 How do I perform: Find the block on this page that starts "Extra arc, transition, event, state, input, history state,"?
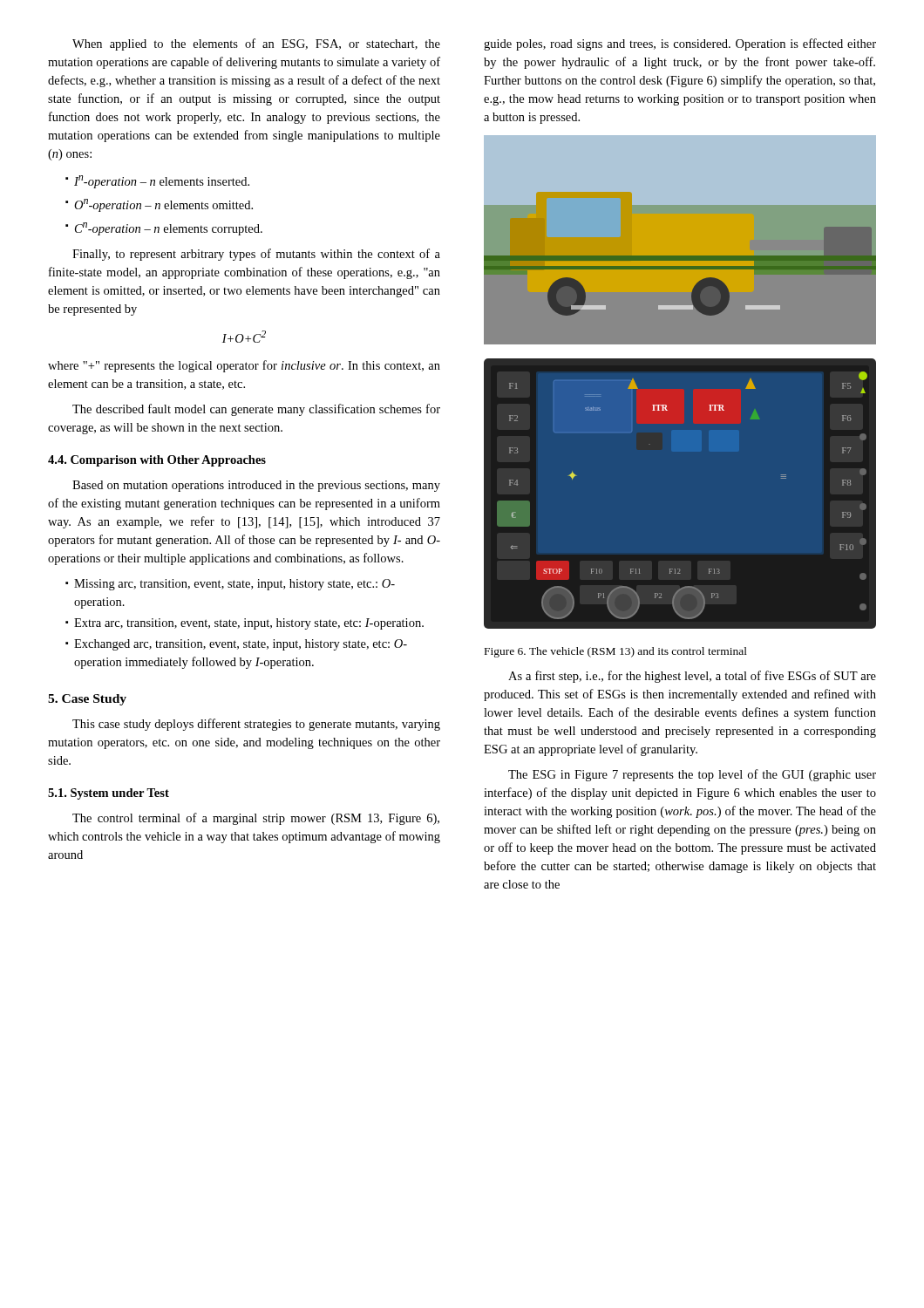[x=249, y=623]
